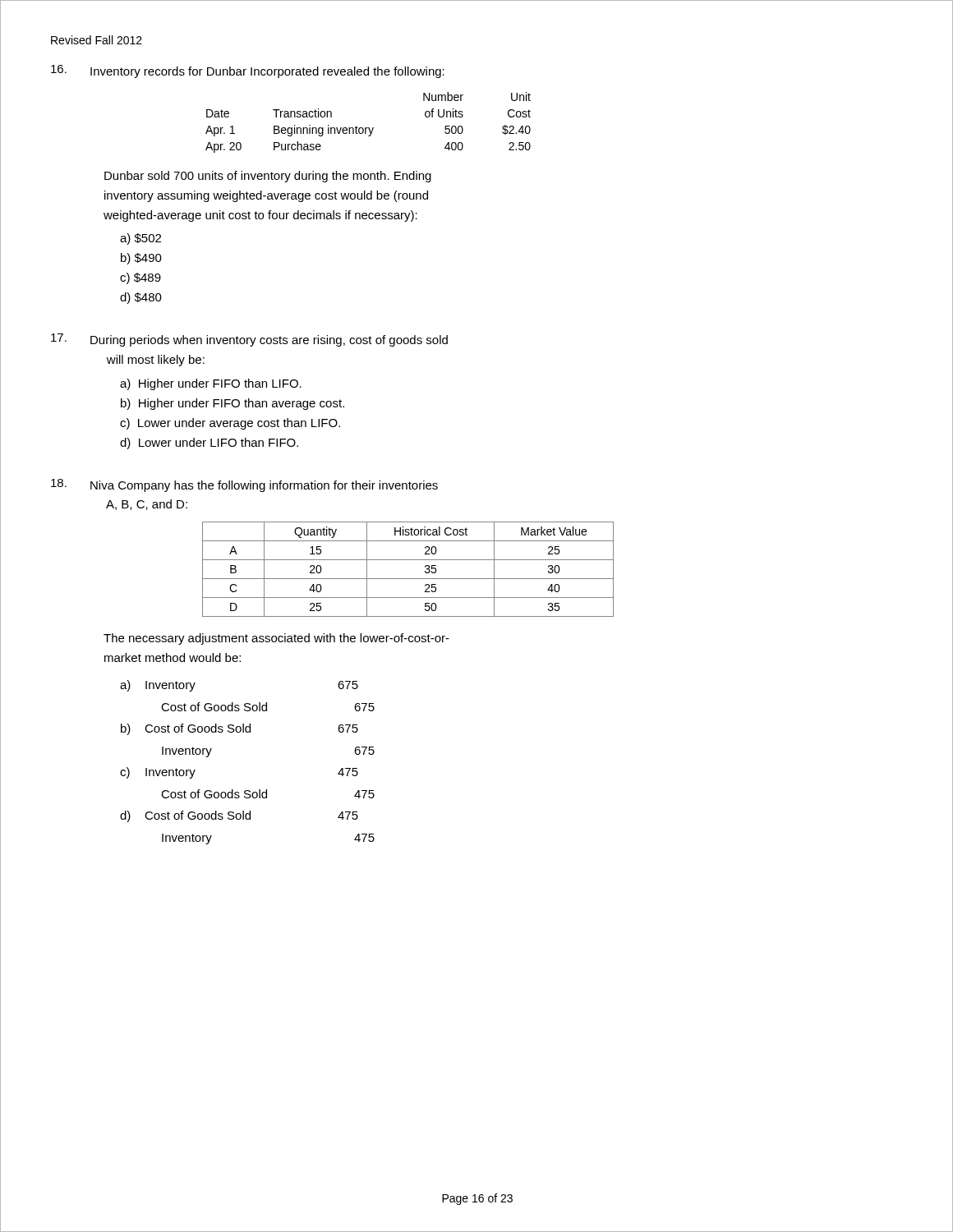953x1232 pixels.
Task: Point to the element starting "Niva Company has"
Action: coord(244,485)
